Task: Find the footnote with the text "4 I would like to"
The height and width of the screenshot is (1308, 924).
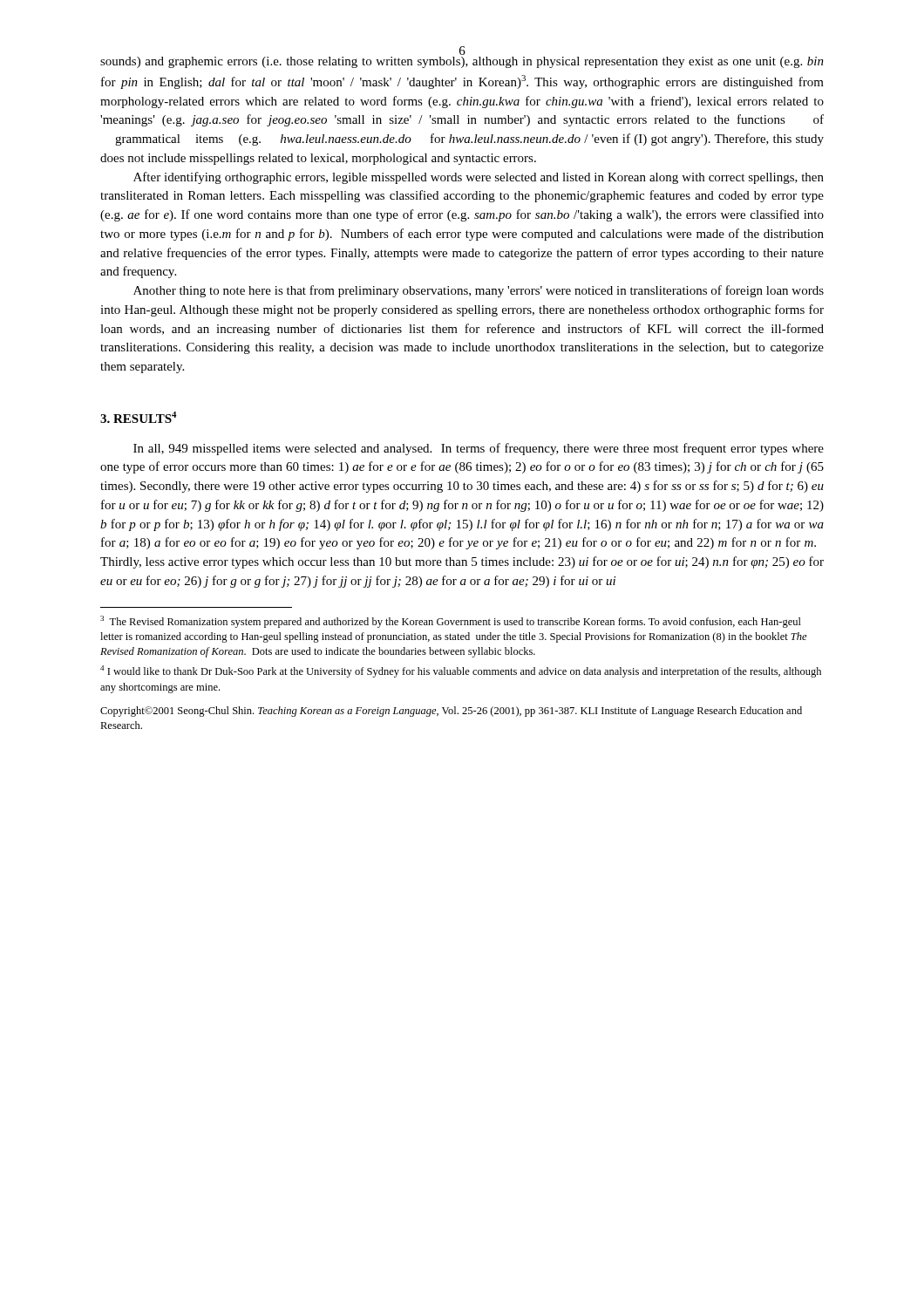Action: [461, 679]
